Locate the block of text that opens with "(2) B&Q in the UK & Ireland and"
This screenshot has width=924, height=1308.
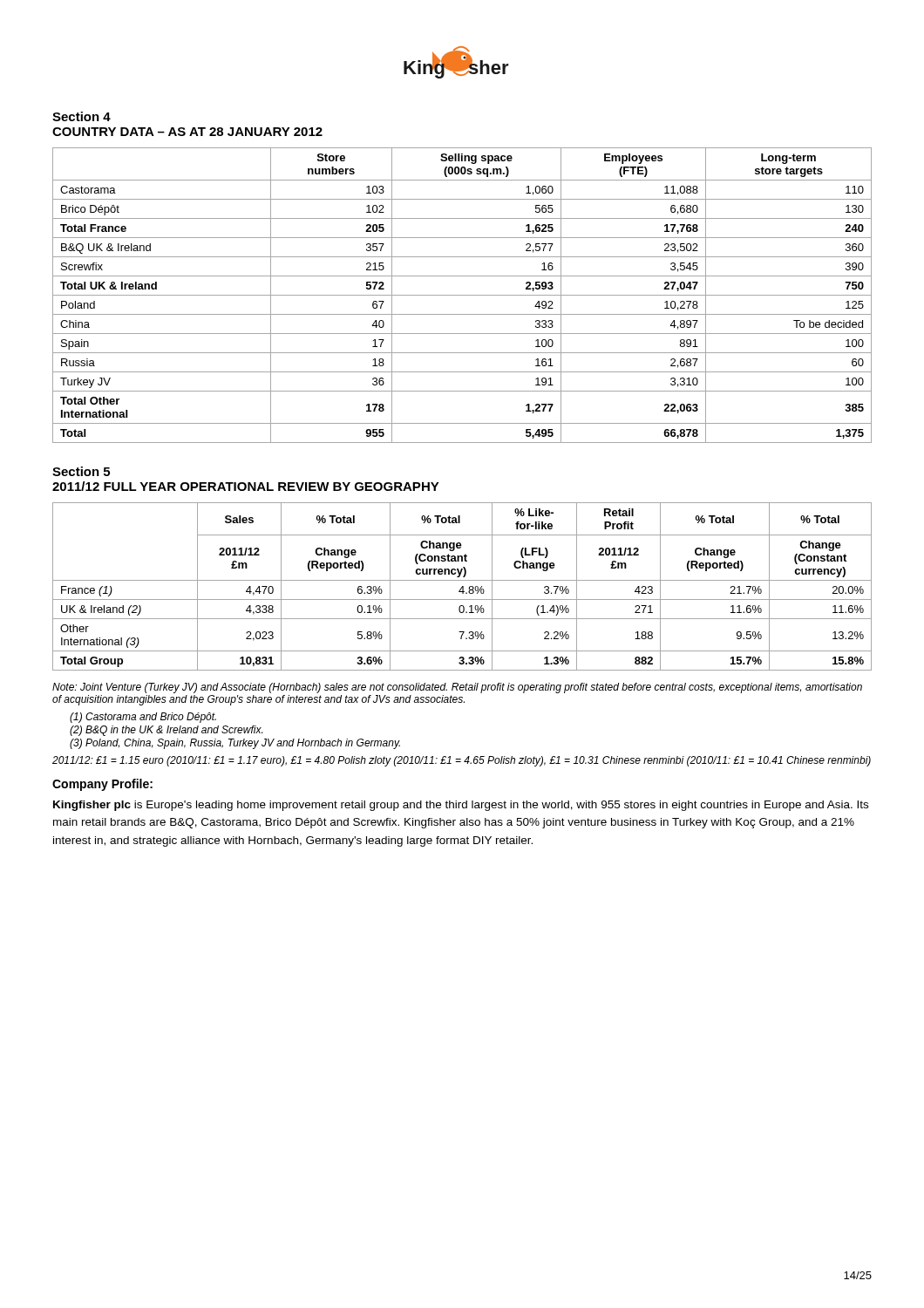pyautogui.click(x=167, y=730)
